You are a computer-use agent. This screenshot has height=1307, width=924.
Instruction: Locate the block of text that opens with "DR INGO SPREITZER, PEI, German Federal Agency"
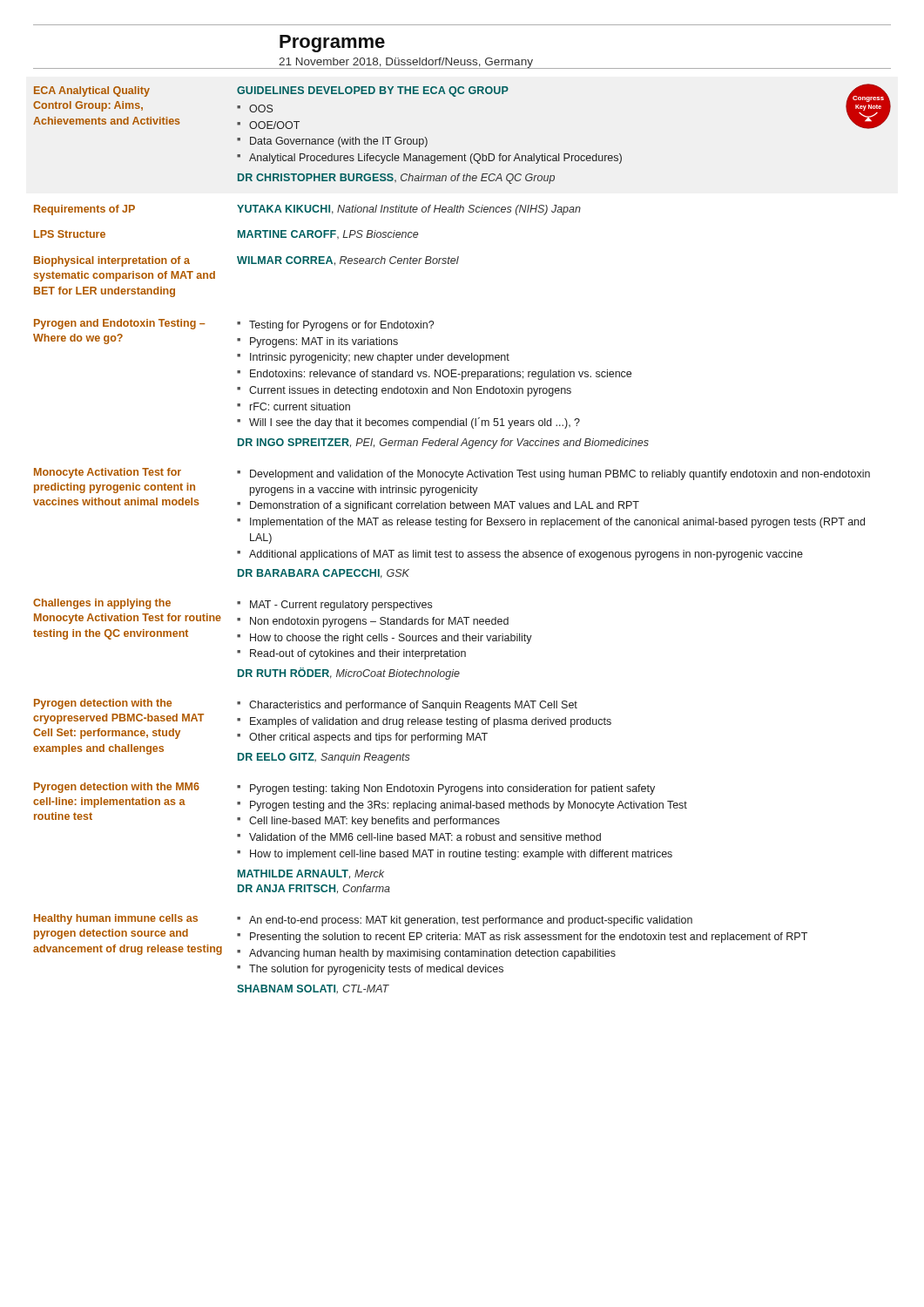click(443, 443)
